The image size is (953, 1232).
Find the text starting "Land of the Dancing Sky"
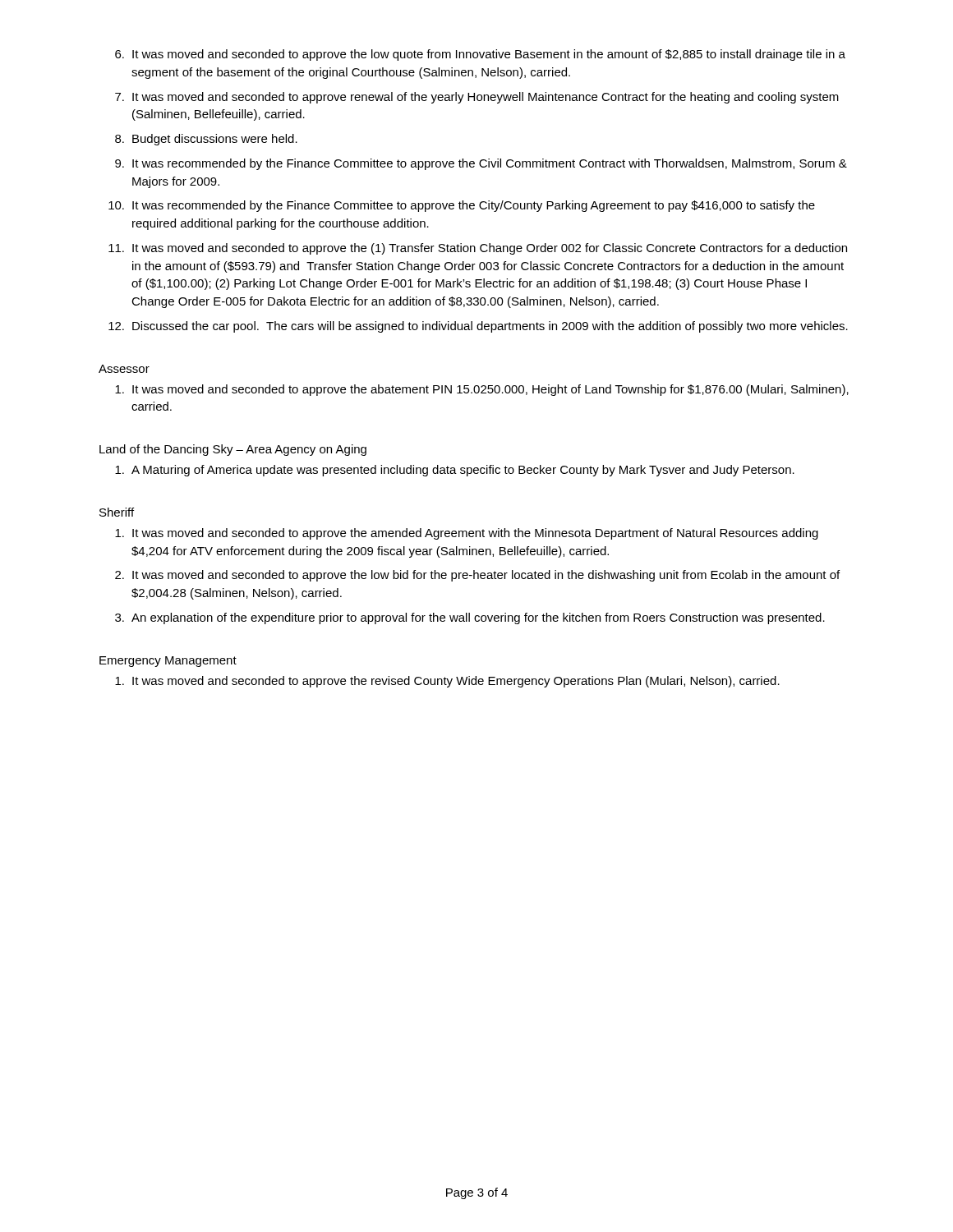(233, 449)
